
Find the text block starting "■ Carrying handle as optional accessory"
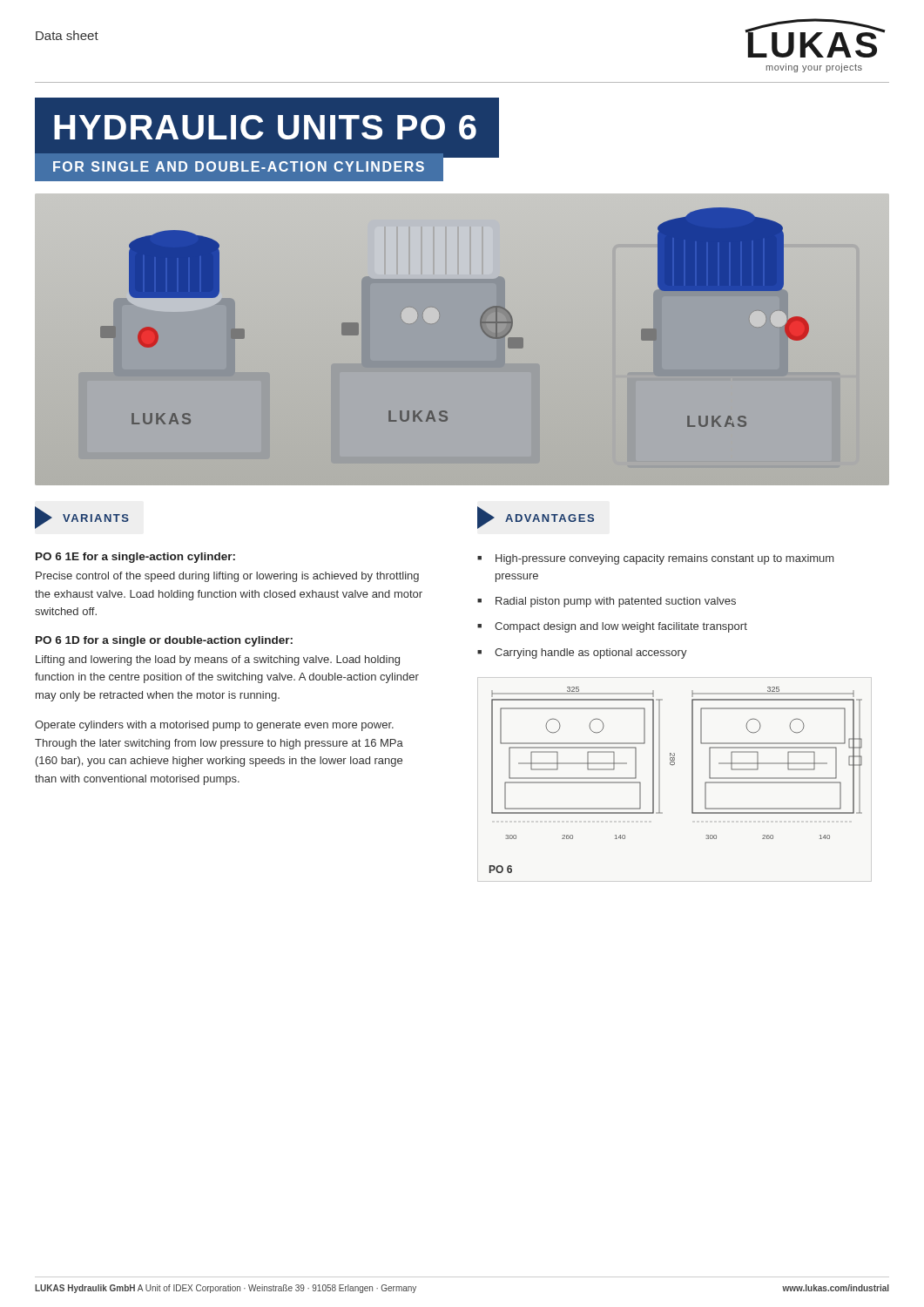point(582,652)
